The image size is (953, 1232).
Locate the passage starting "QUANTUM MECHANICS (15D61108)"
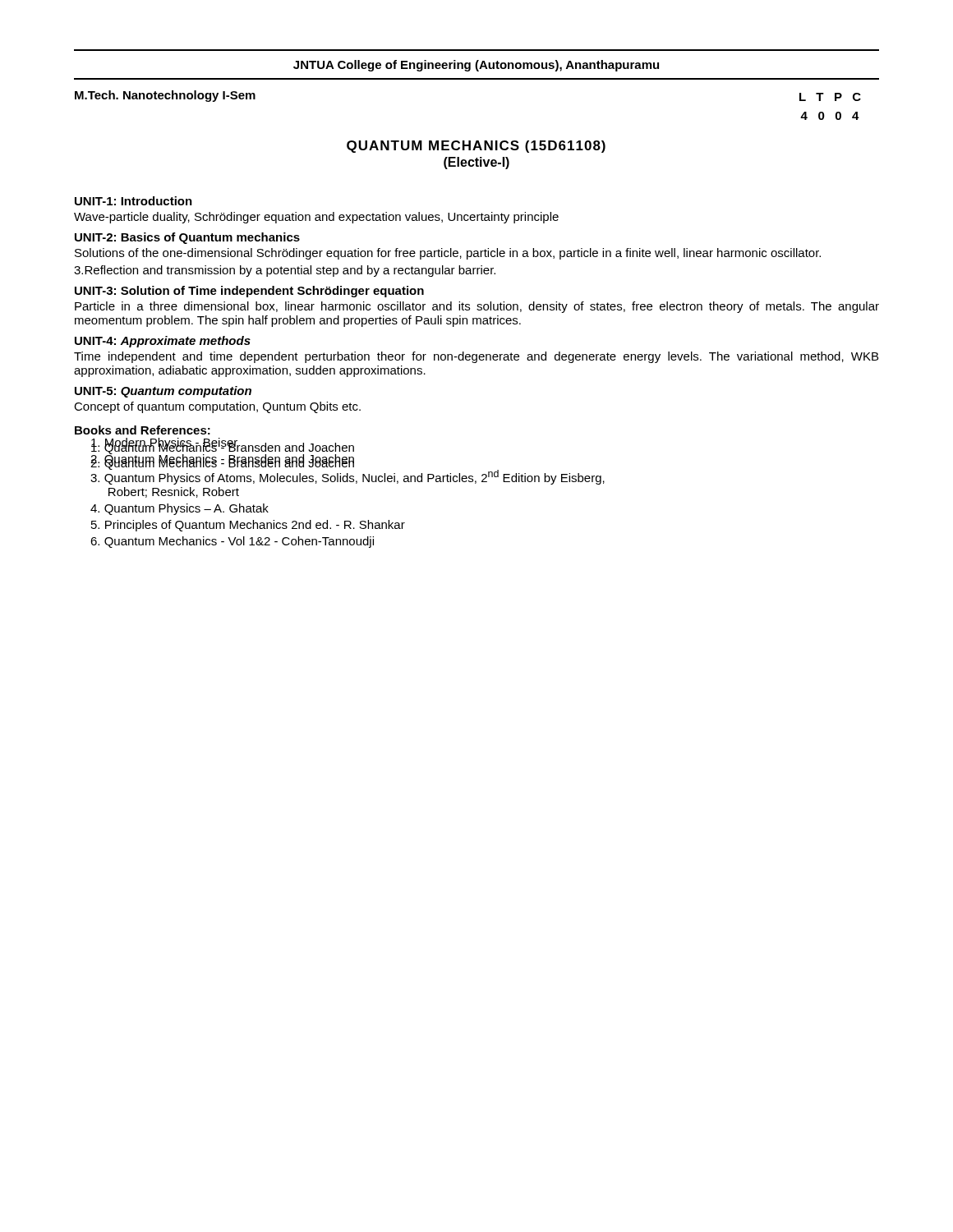[476, 154]
